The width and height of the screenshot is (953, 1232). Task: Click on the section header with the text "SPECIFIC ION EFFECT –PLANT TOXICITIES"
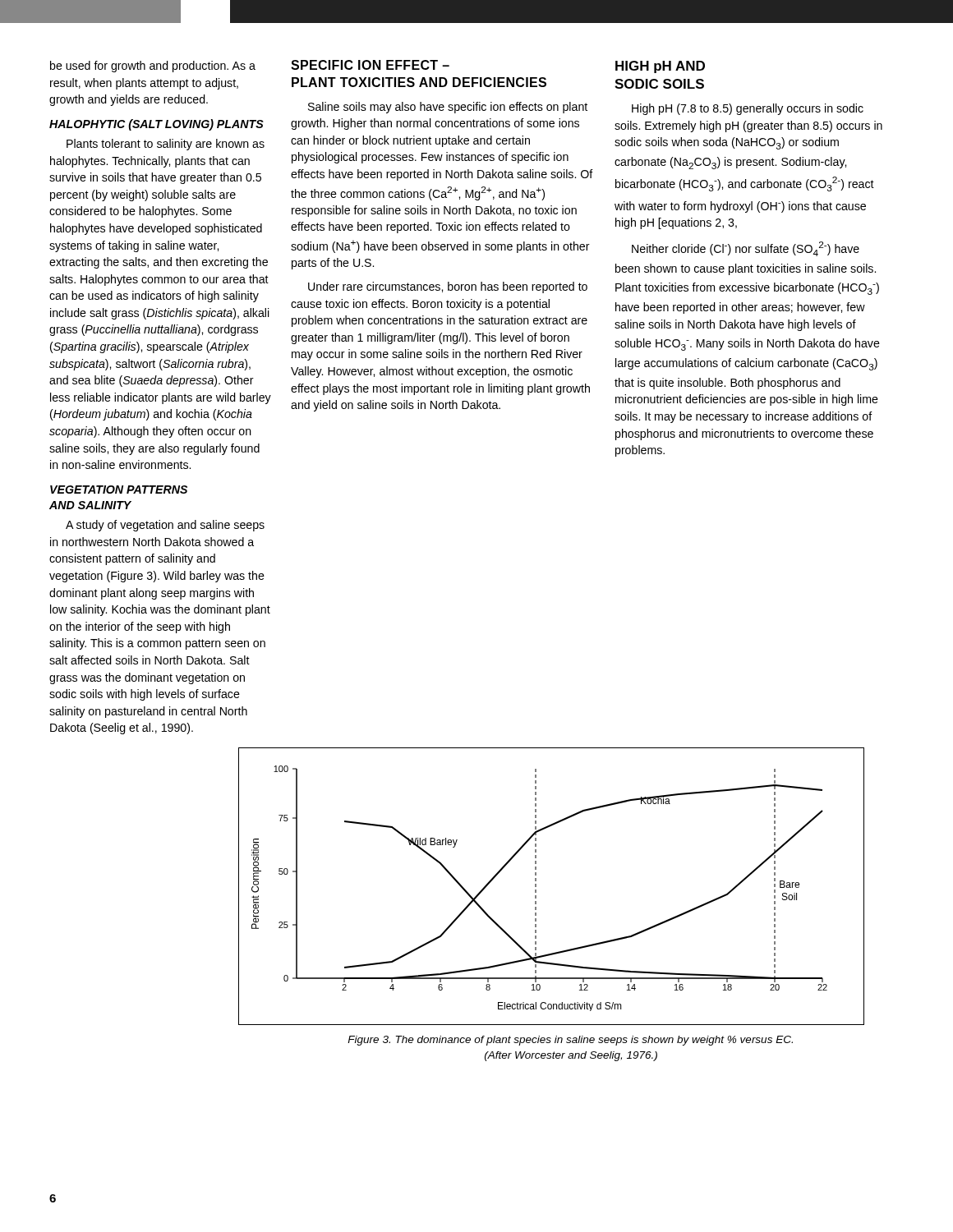coord(443,75)
